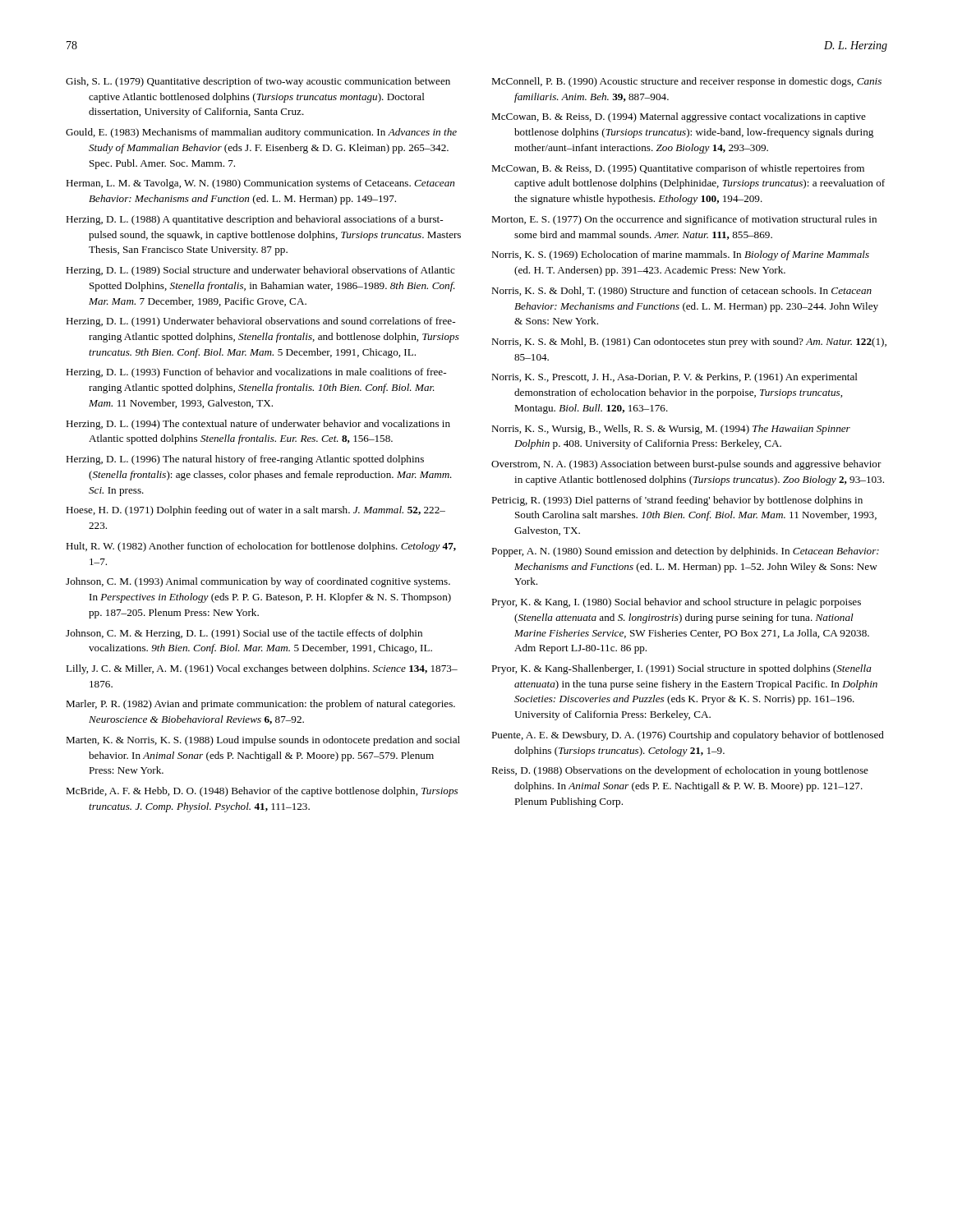Locate the list item containing "Herman, L. M. & Tavolga, W. N. (1980)"
The height and width of the screenshot is (1232, 953).
click(260, 191)
